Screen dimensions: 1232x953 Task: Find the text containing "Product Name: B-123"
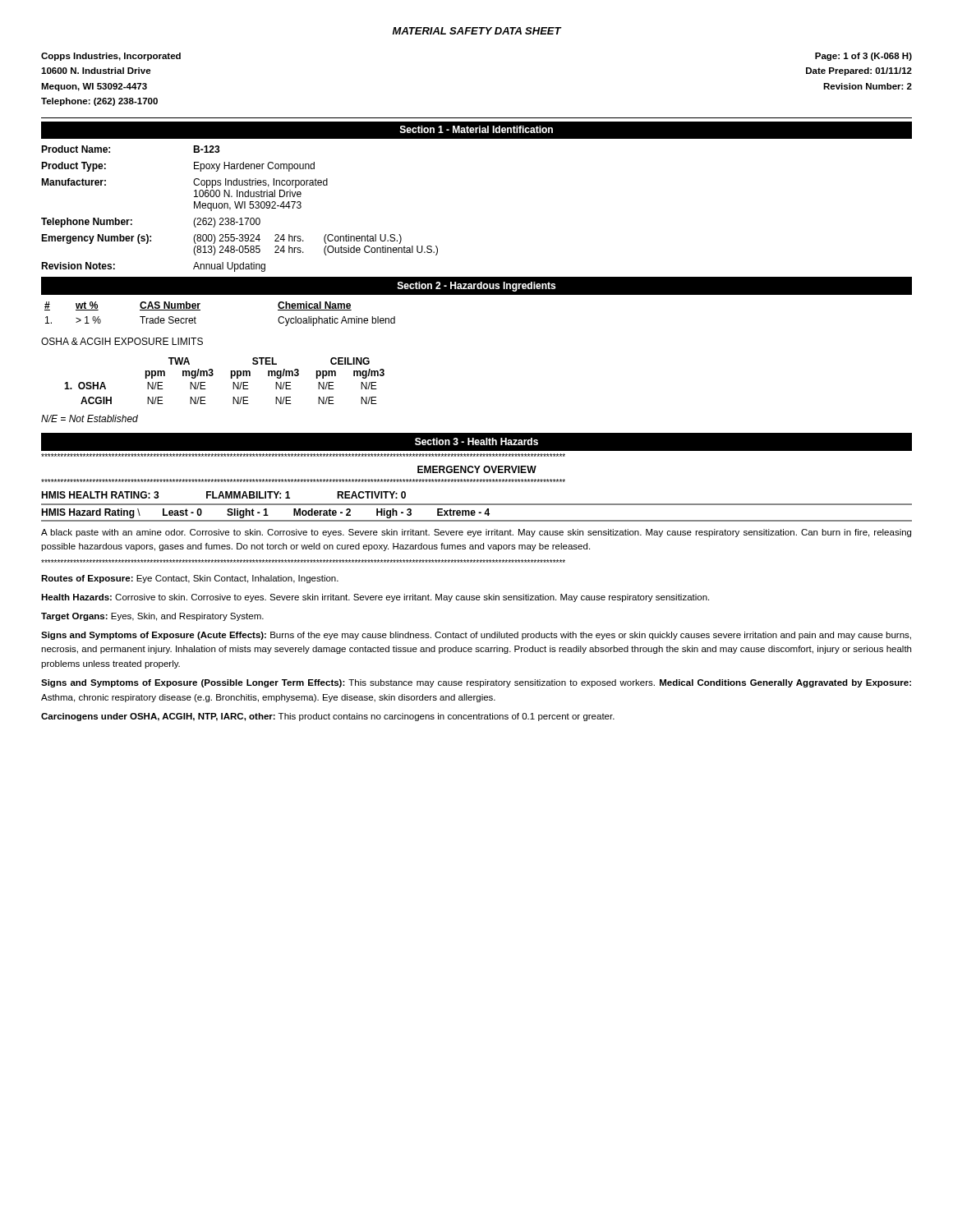point(476,149)
